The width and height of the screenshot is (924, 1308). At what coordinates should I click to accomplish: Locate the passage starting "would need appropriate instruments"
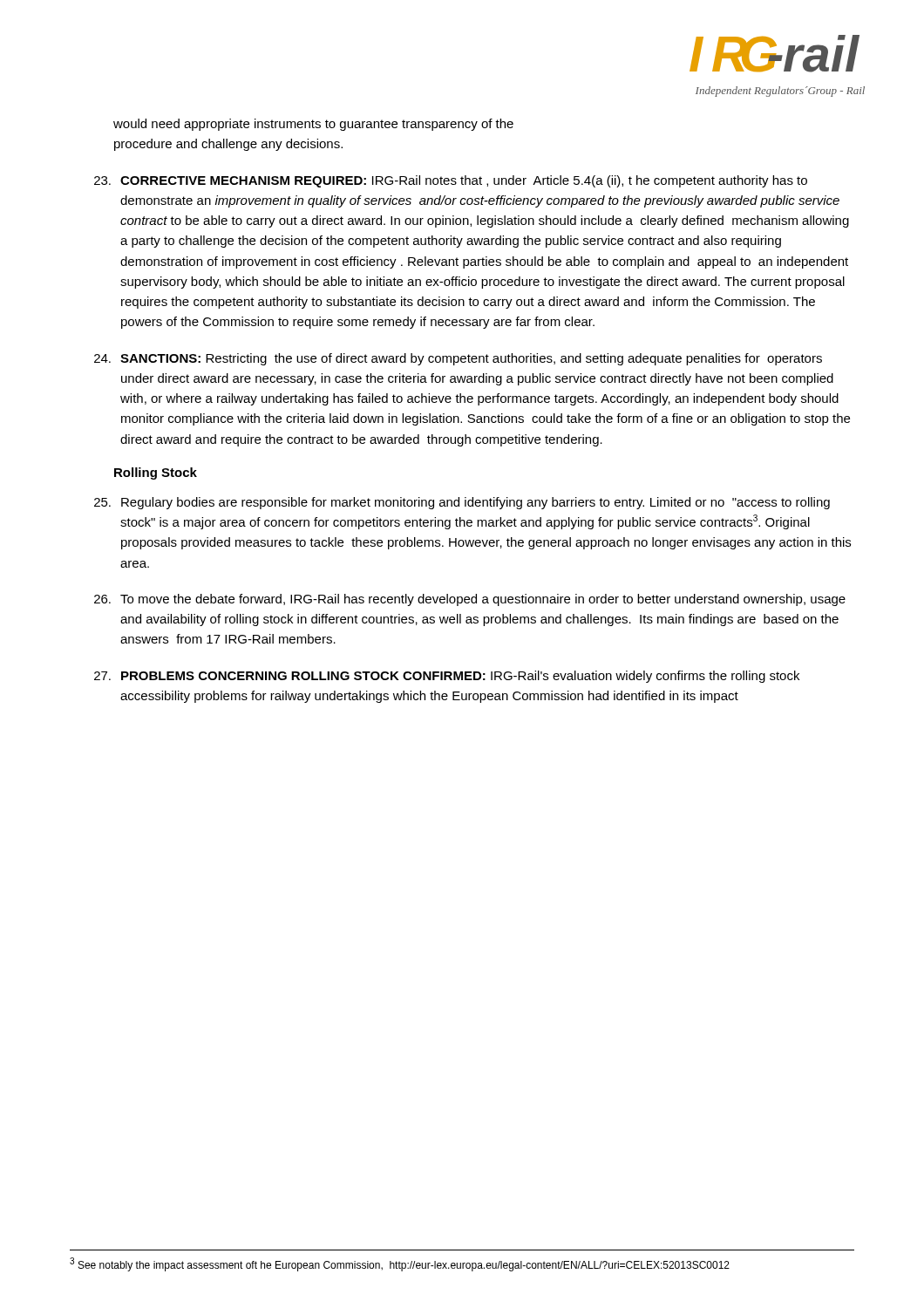(x=314, y=134)
